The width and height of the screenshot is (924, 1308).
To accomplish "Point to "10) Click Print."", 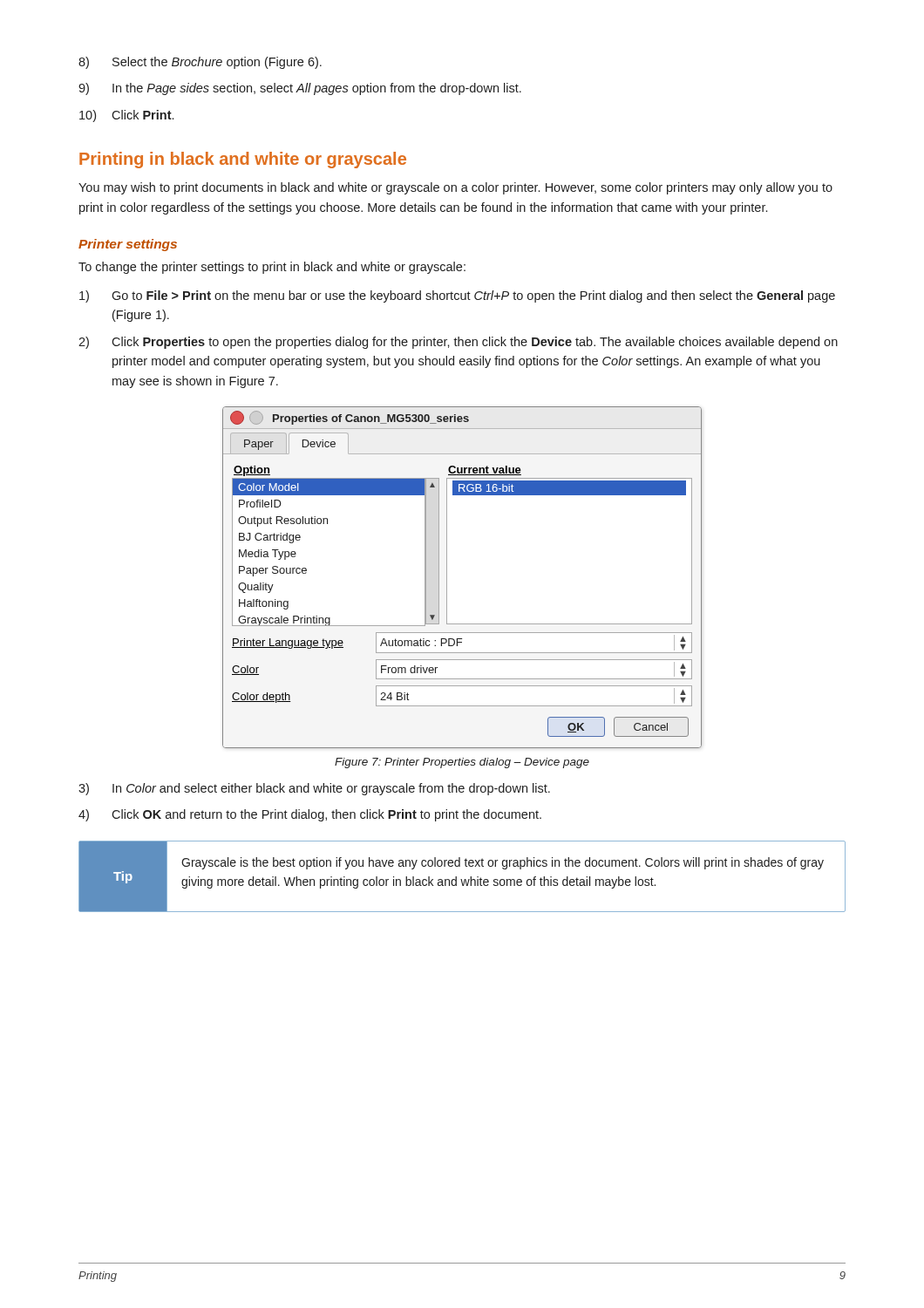I will 127,115.
